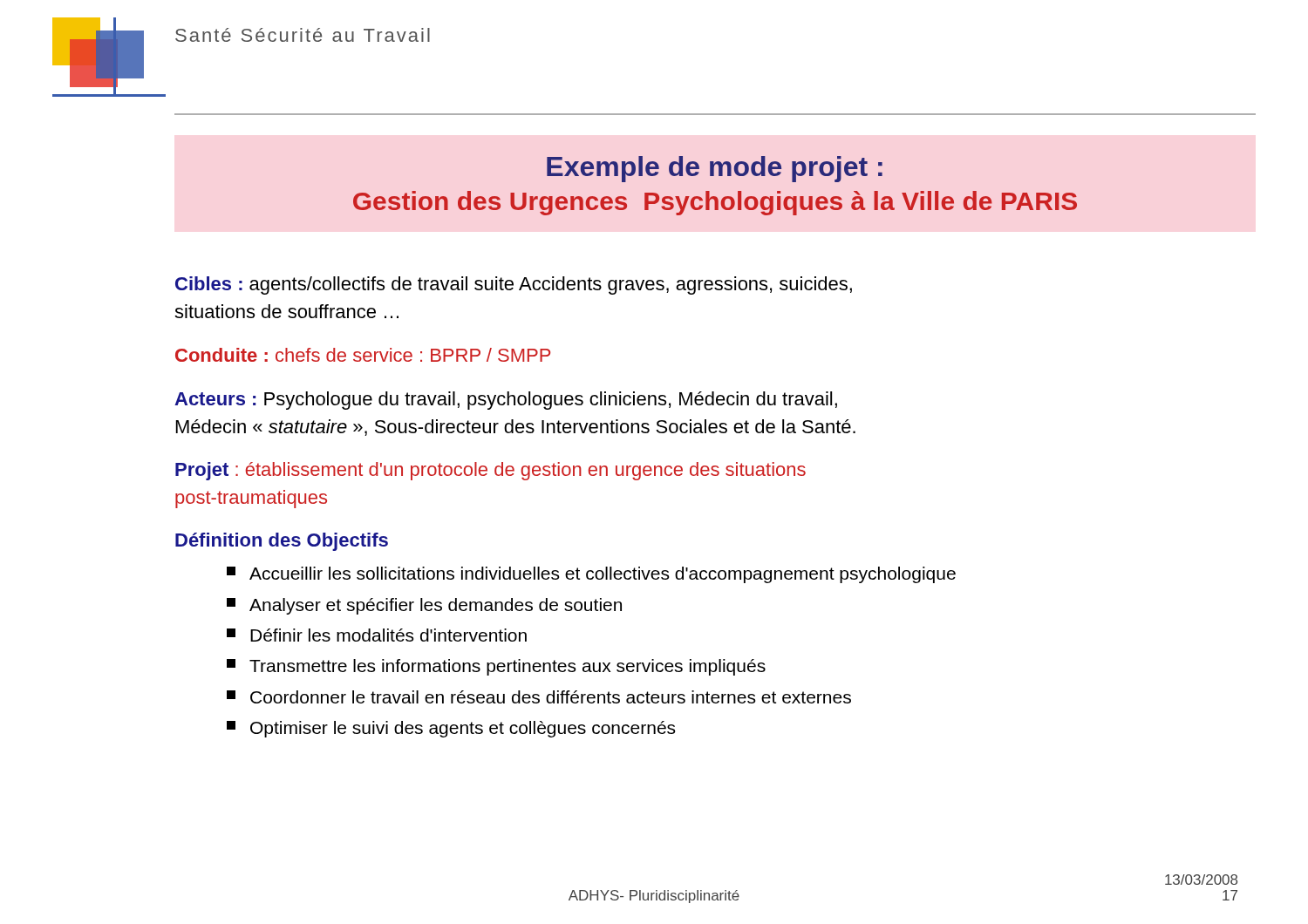Locate the block of text that opens with "Optimiser le suivi des agents et collègues"
The image size is (1308, 924).
tap(451, 728)
